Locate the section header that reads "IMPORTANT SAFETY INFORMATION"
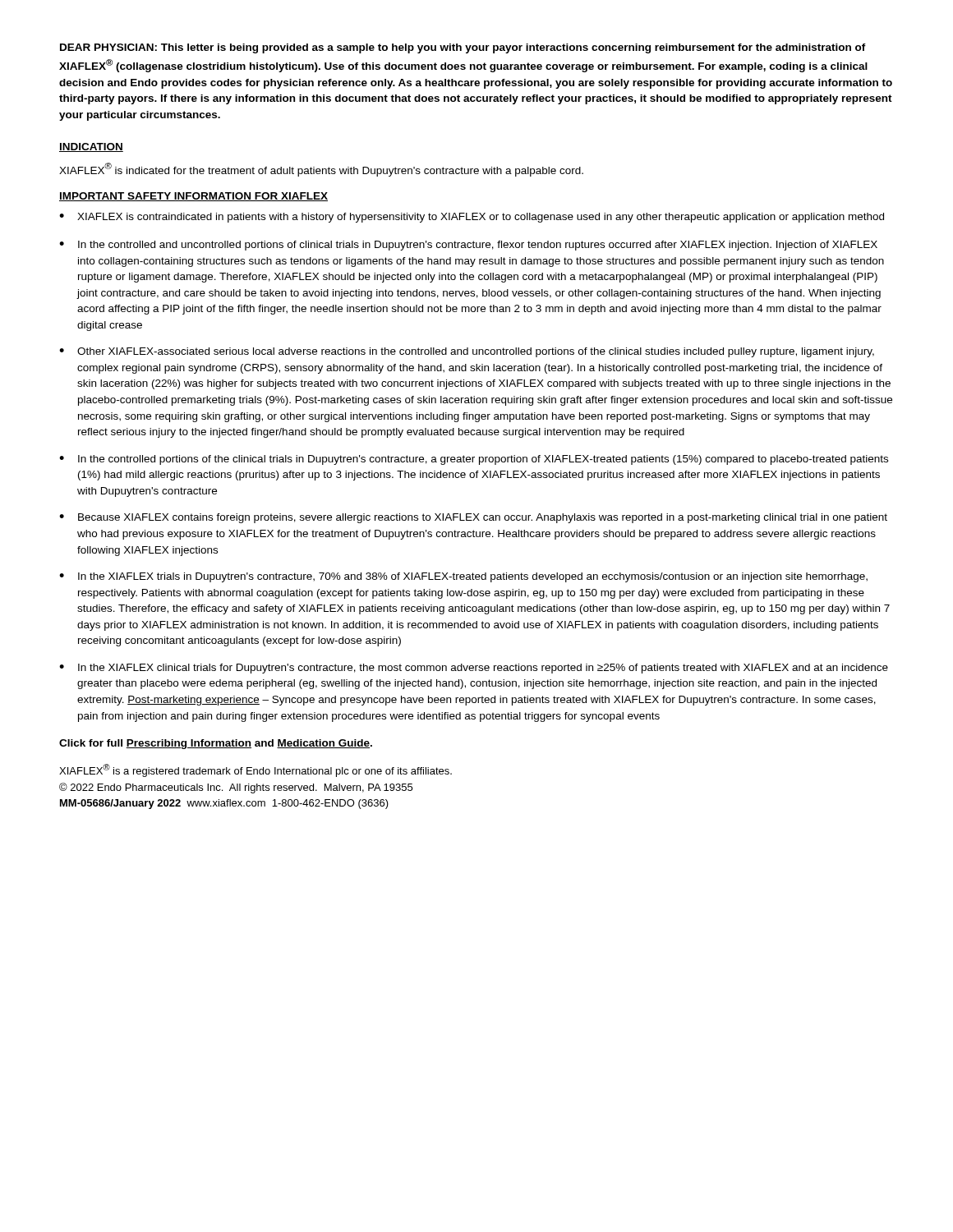The height and width of the screenshot is (1232, 953). pos(194,196)
